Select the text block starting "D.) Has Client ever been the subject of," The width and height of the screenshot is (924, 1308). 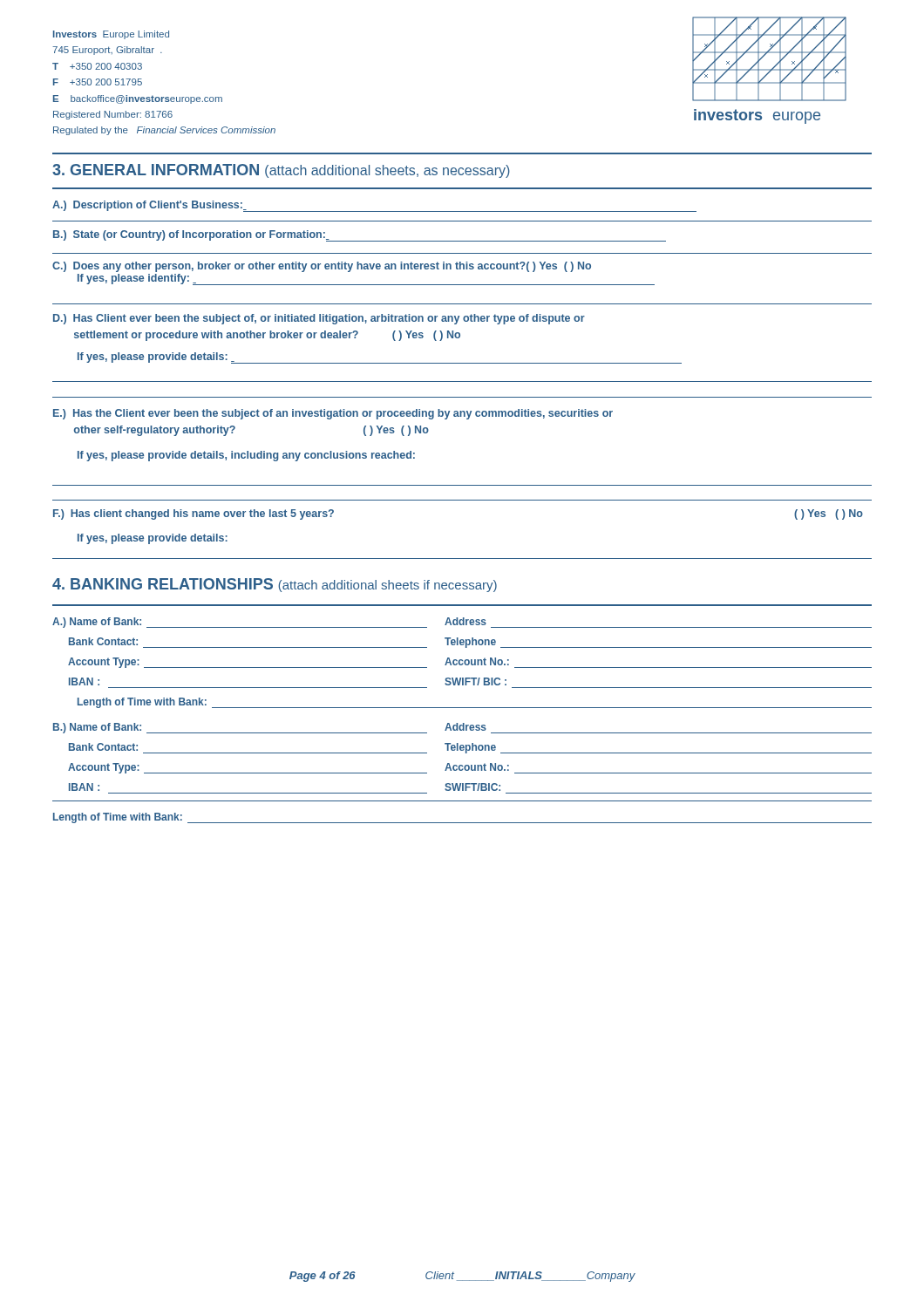(318, 326)
